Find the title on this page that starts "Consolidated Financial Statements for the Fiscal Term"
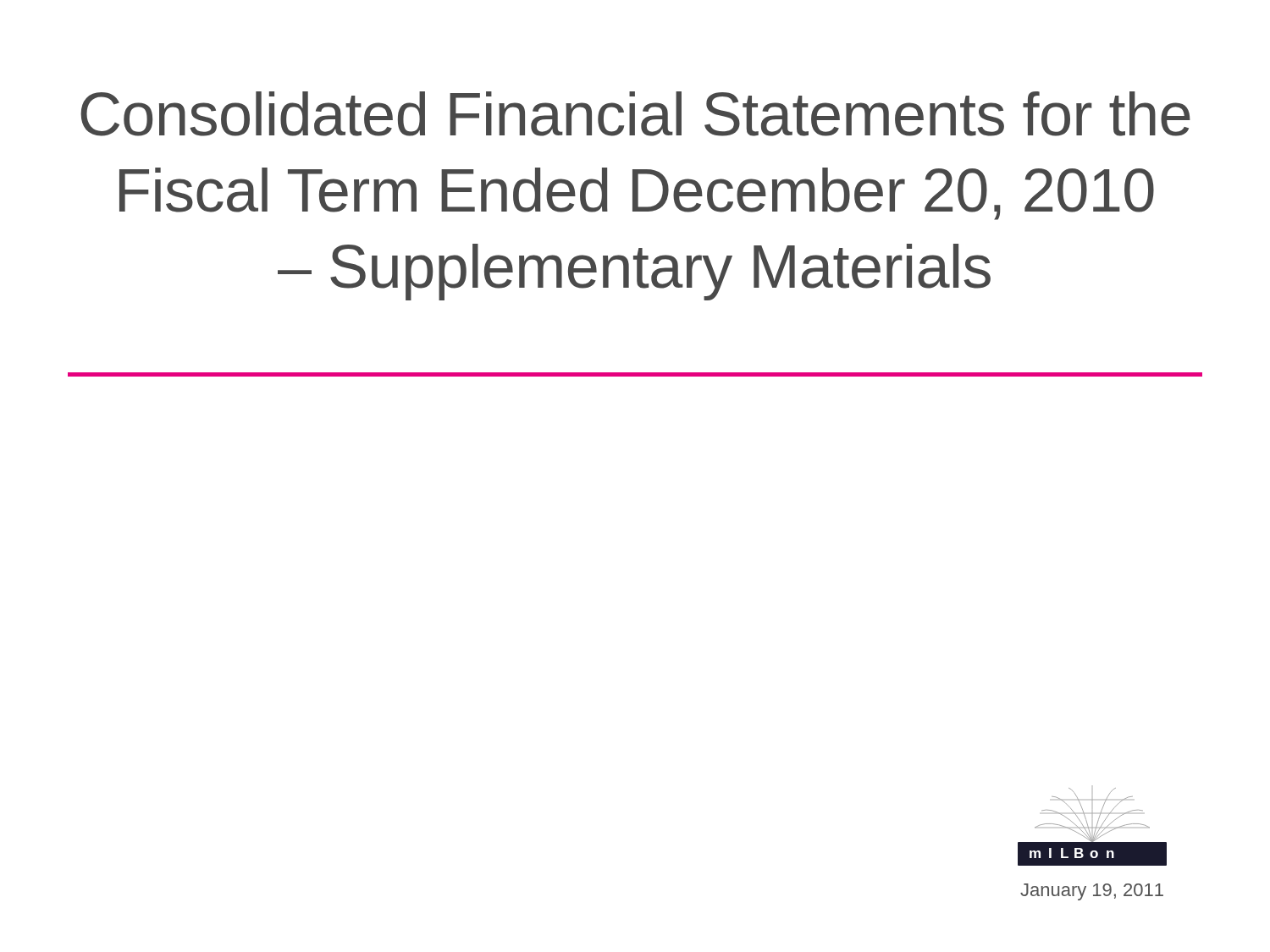Image resolution: width=1270 pixels, height=952 pixels. 635,190
